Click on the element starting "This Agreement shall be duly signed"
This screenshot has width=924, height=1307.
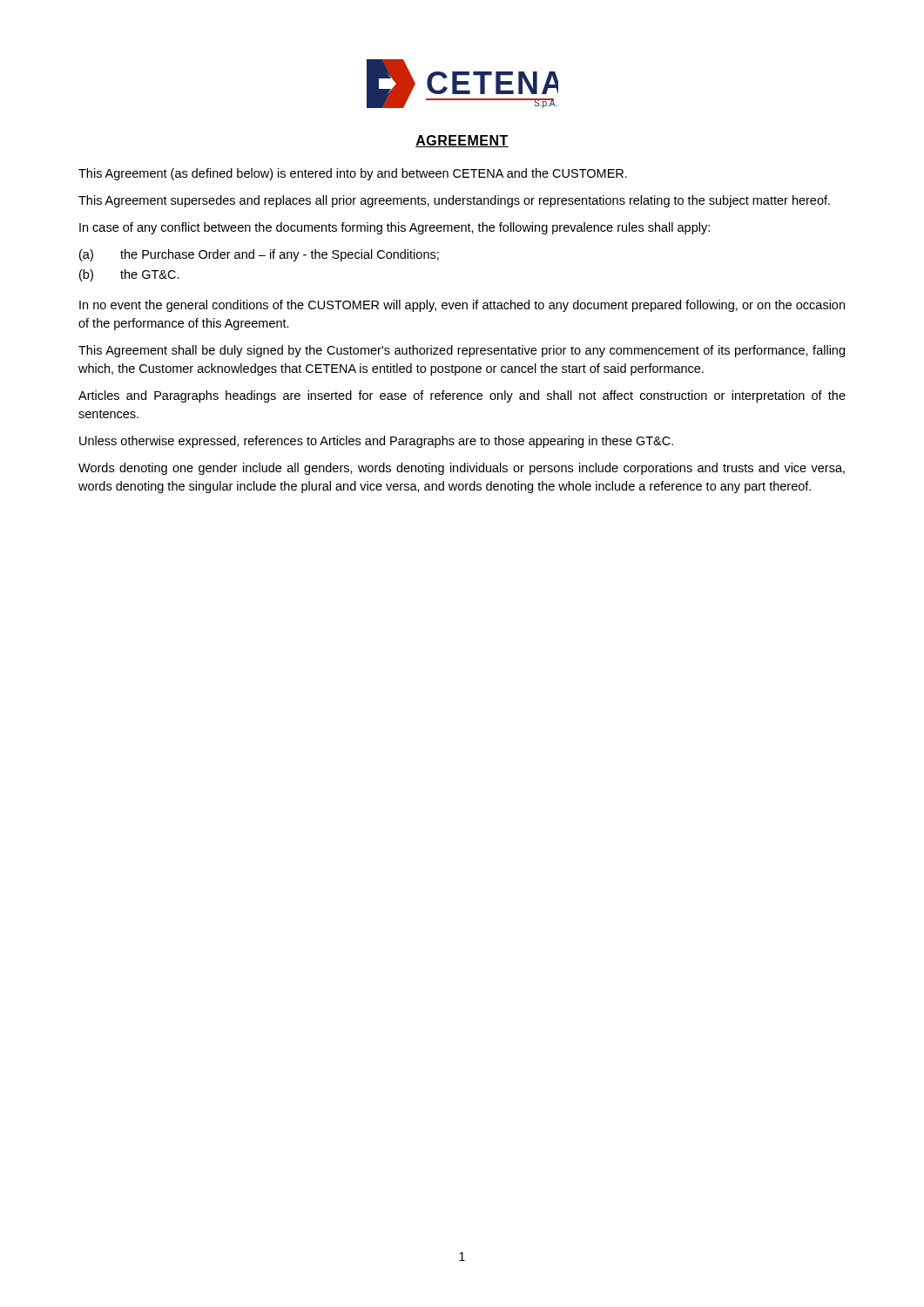(x=462, y=359)
